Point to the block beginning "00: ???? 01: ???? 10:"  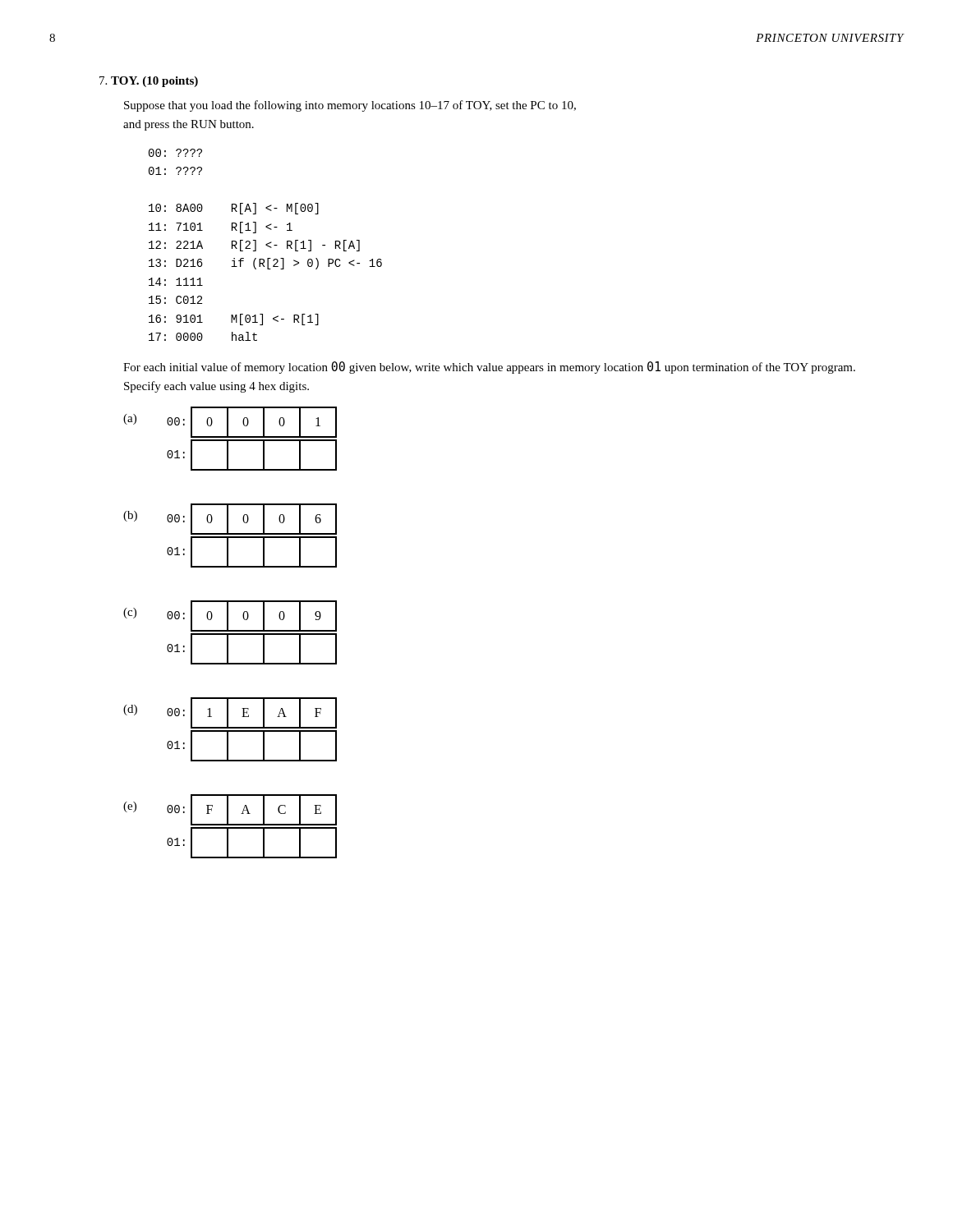coord(175,153)
